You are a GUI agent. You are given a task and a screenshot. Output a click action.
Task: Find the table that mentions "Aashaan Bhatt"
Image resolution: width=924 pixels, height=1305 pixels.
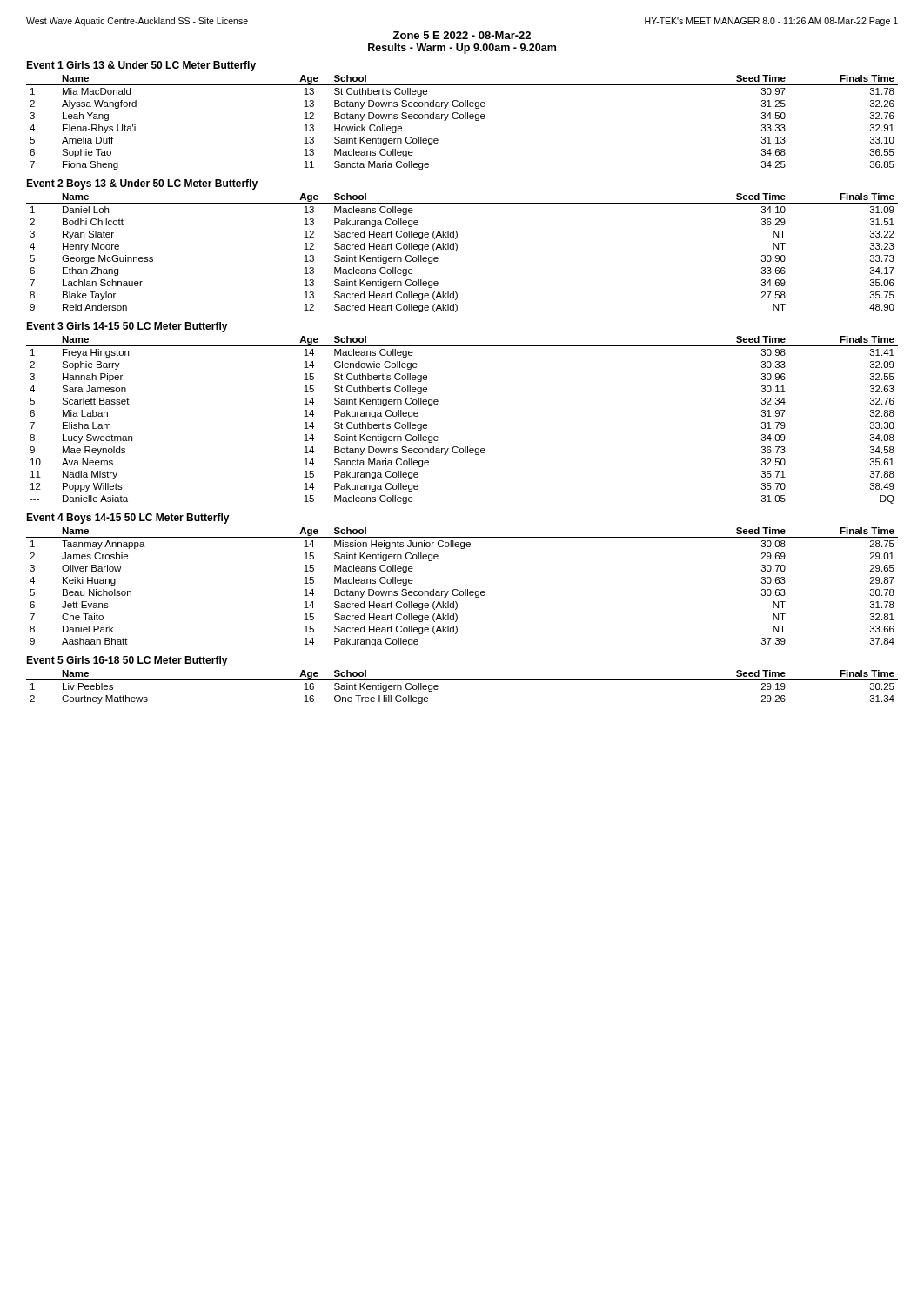pyautogui.click(x=462, y=586)
